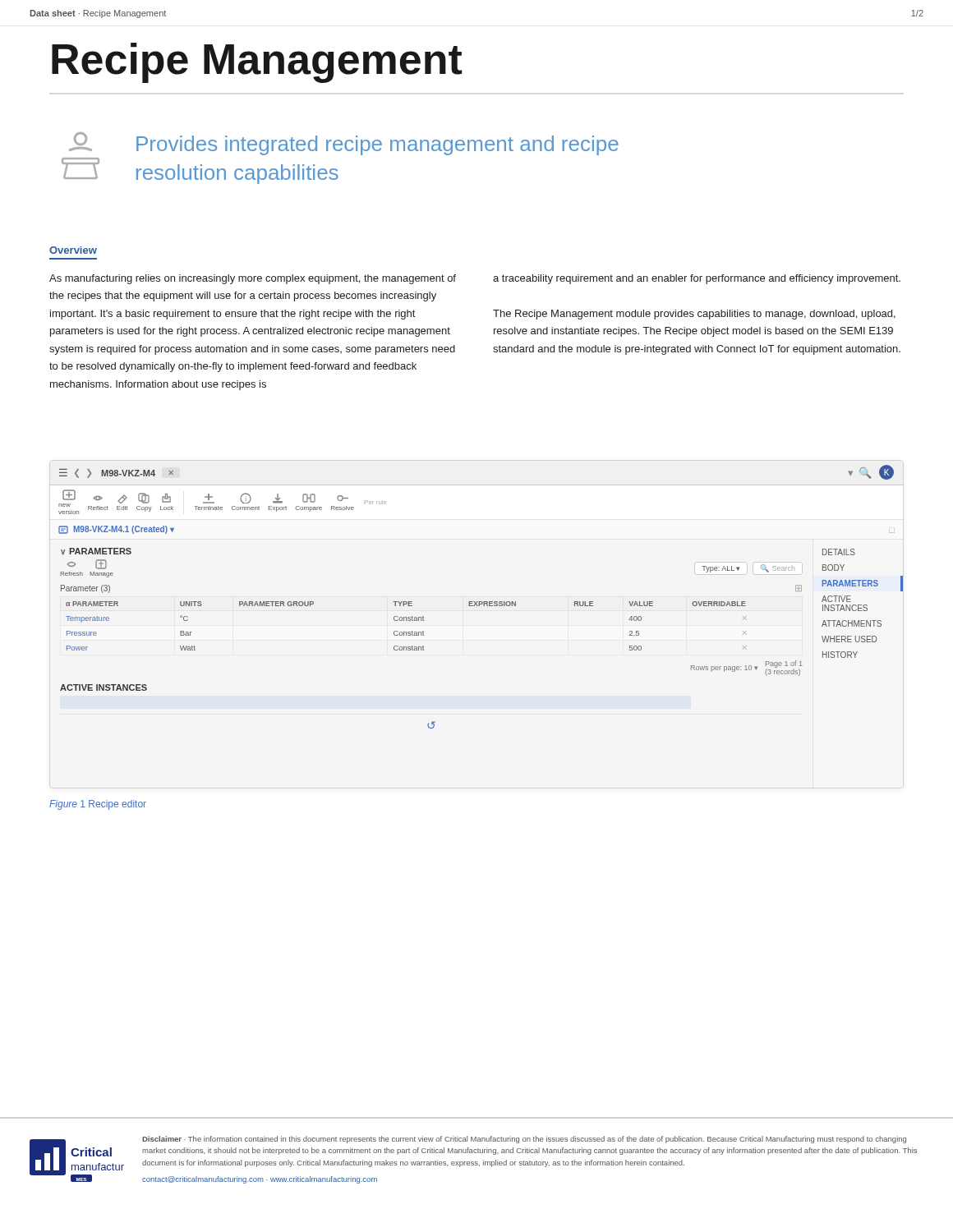
Task: Click on the caption that says "Figure 1 Recipe"
Action: click(98, 804)
